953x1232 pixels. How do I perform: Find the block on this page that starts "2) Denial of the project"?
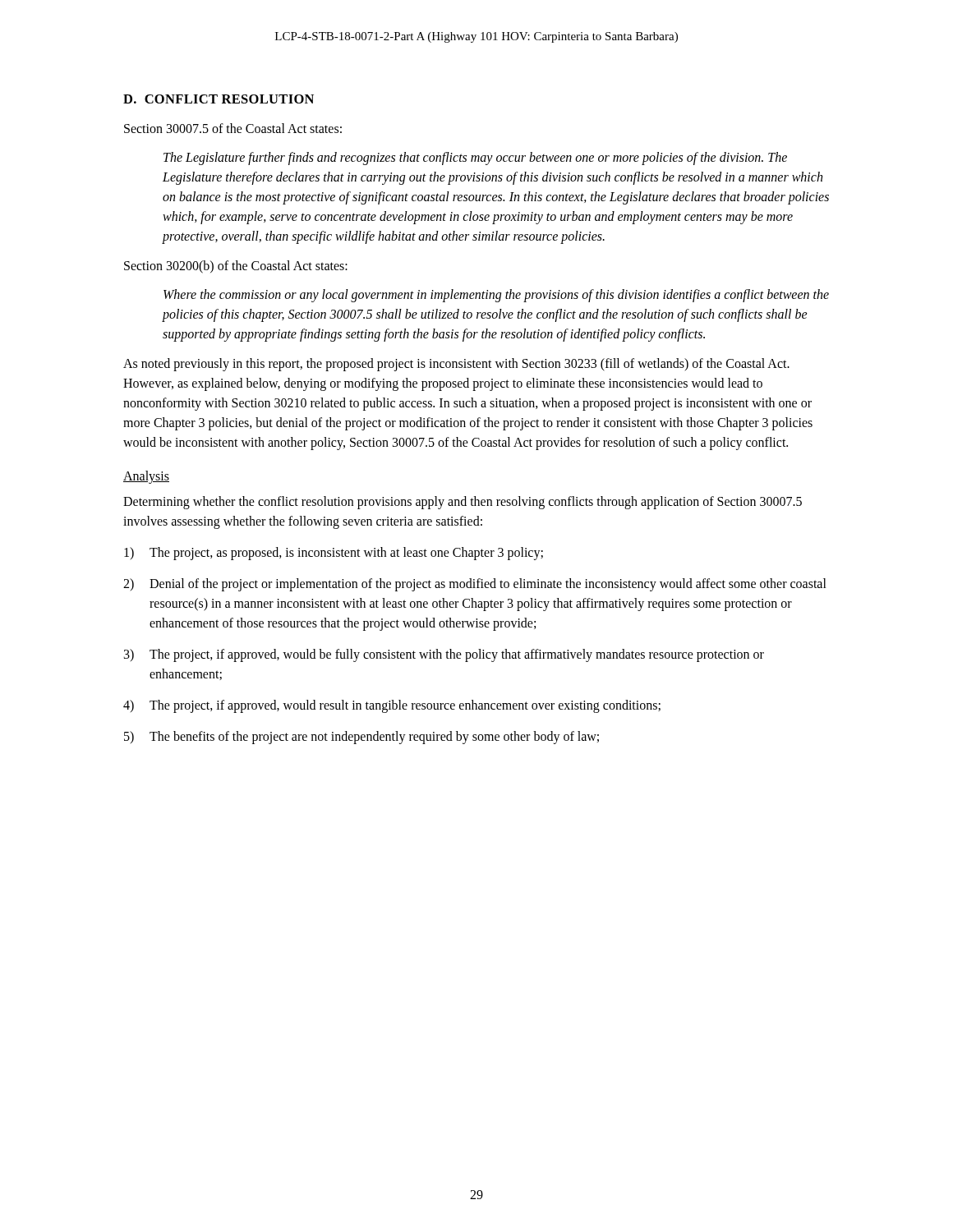tap(476, 604)
